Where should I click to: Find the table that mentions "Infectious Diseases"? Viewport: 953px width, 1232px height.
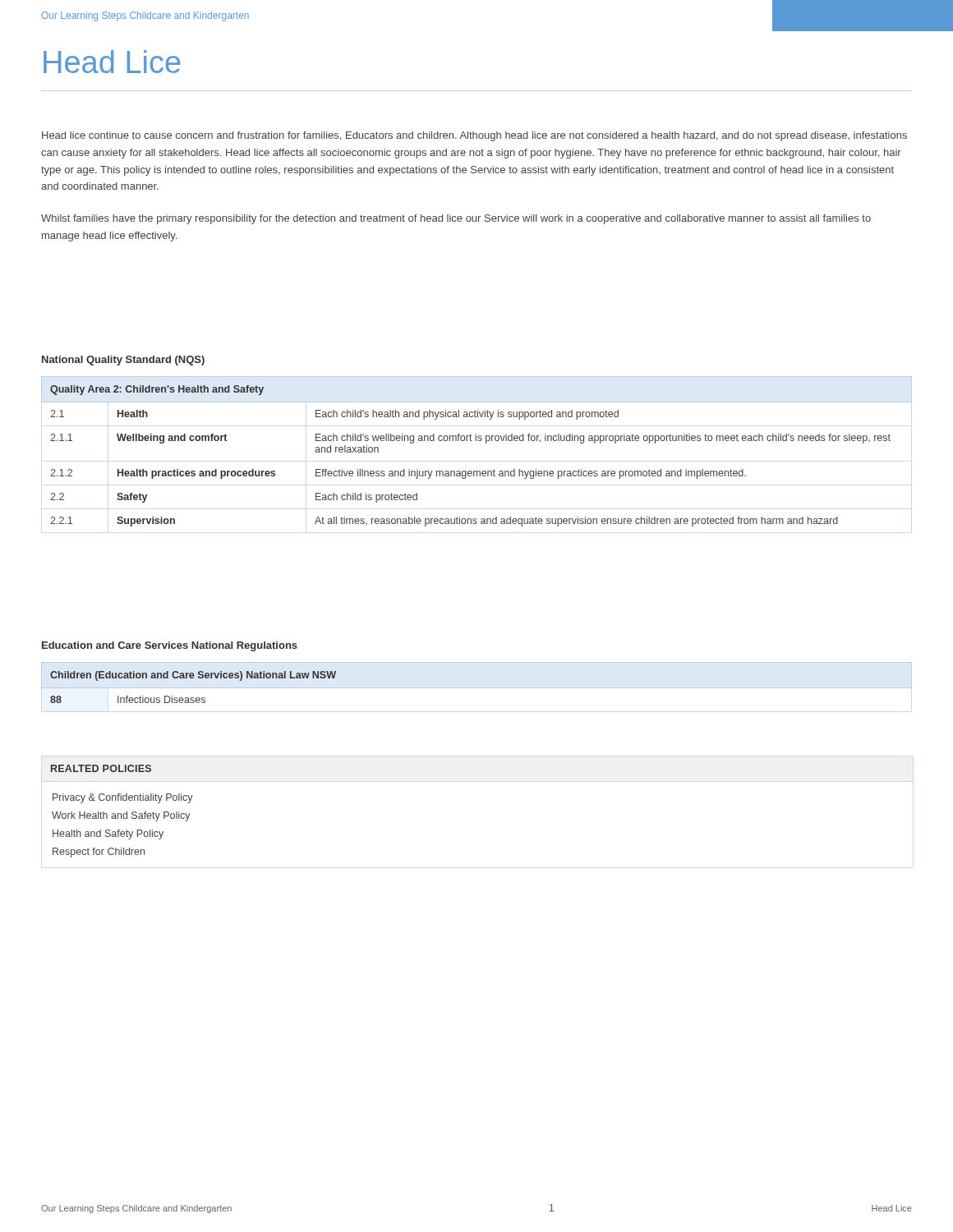(x=476, y=687)
